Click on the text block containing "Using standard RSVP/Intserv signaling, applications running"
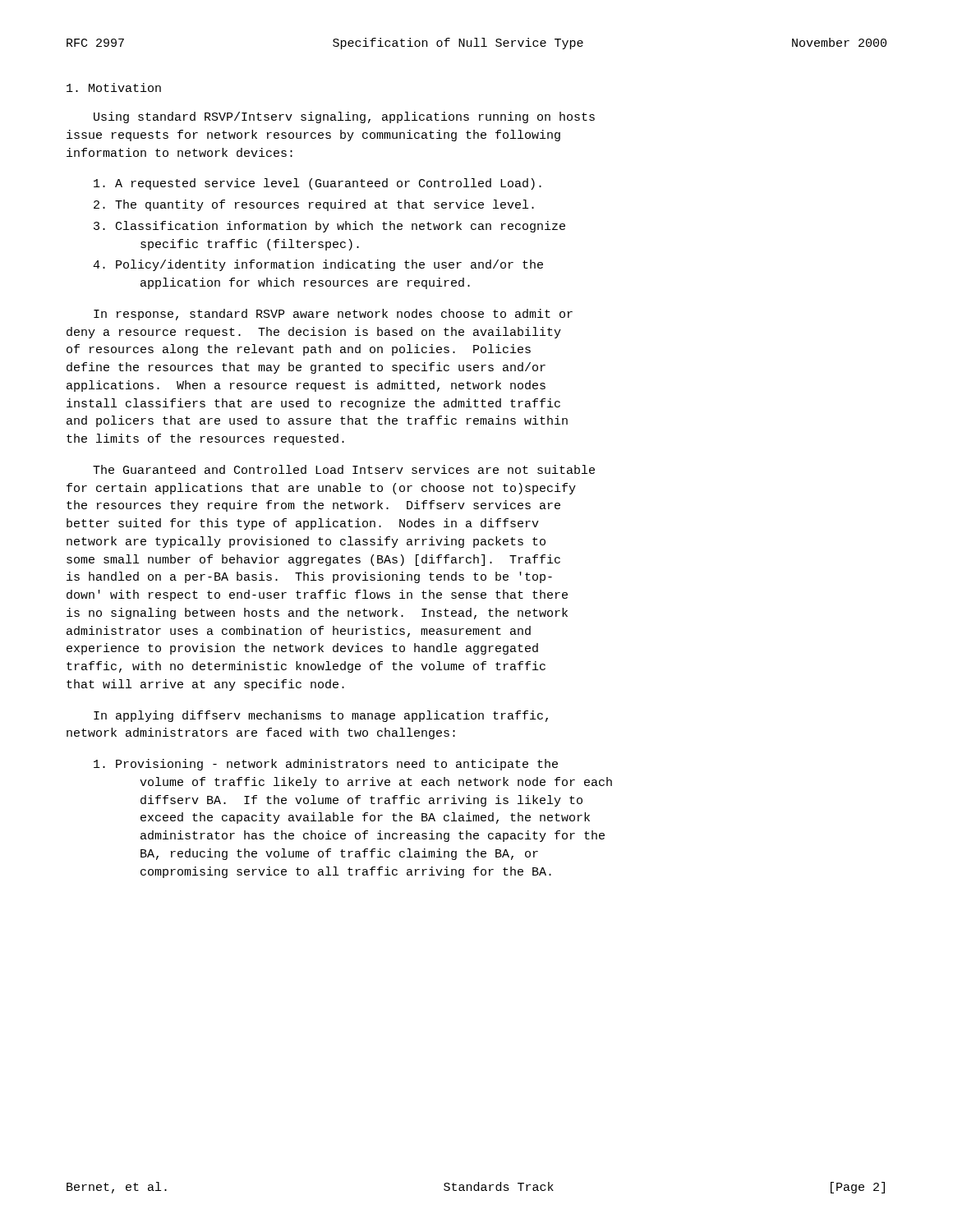The width and height of the screenshot is (953, 1232). point(476,136)
